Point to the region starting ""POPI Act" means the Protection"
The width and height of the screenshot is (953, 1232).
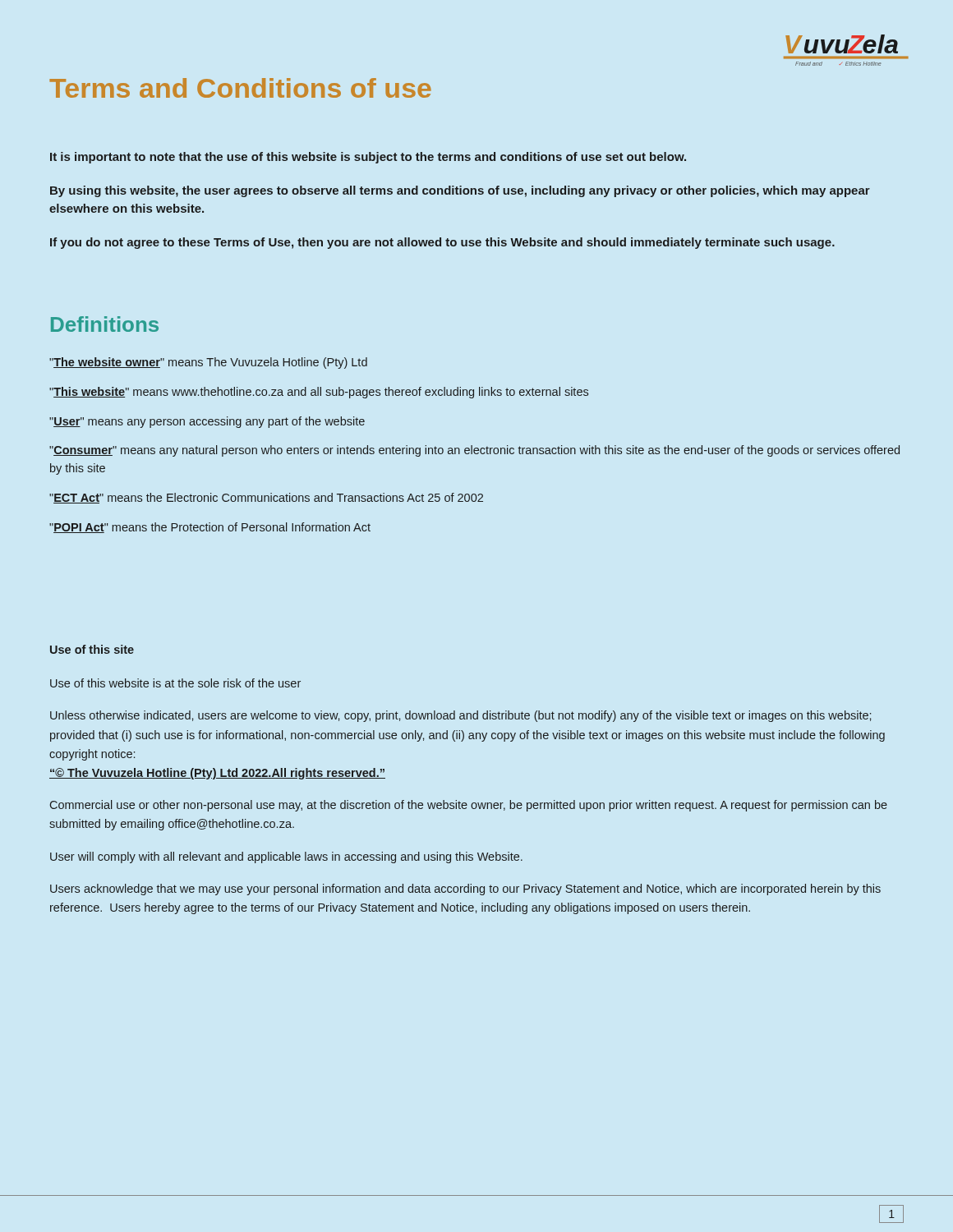210,527
